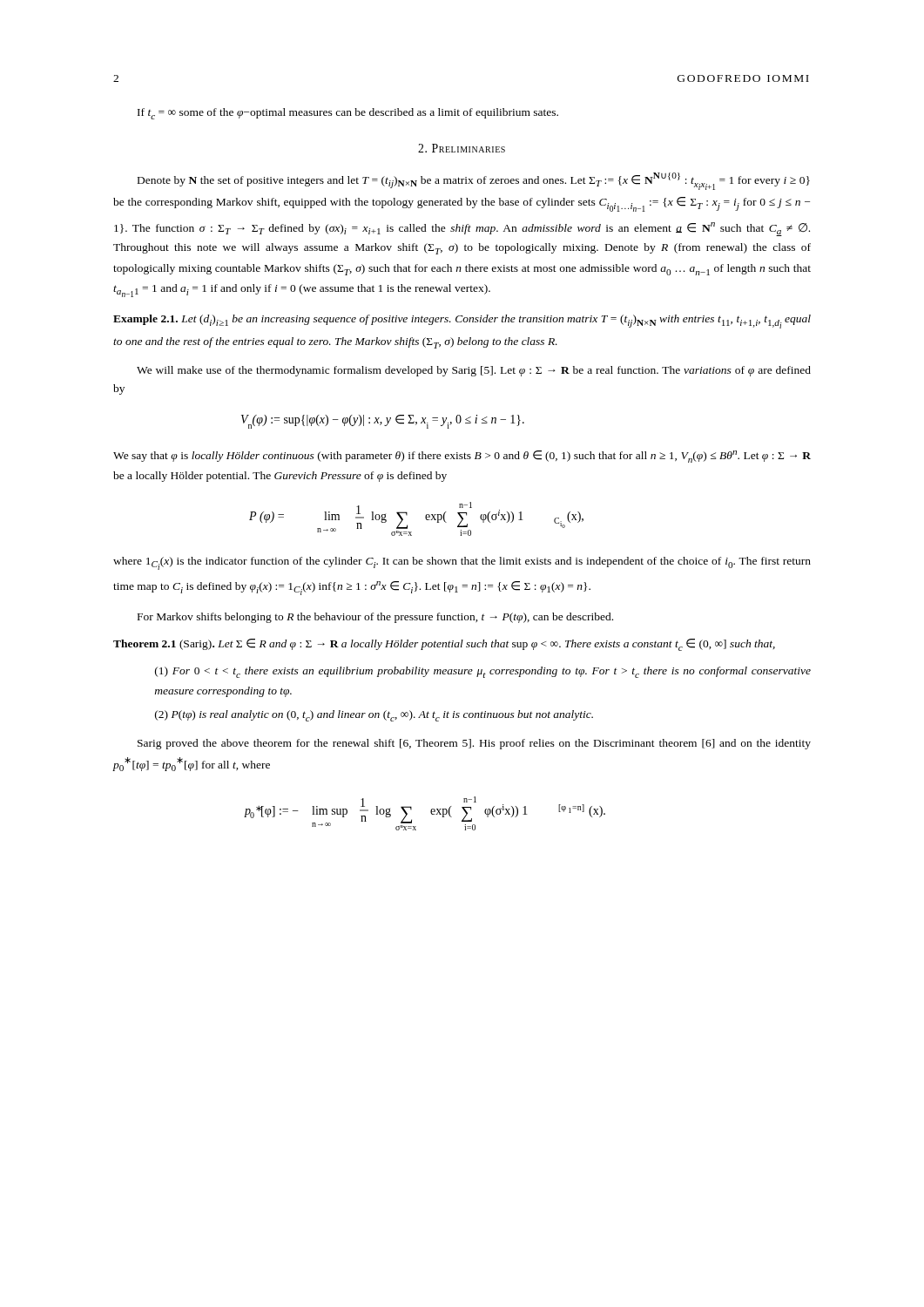
Task: Click on the element starting "Sarig proved the above theorem"
Action: tap(462, 755)
